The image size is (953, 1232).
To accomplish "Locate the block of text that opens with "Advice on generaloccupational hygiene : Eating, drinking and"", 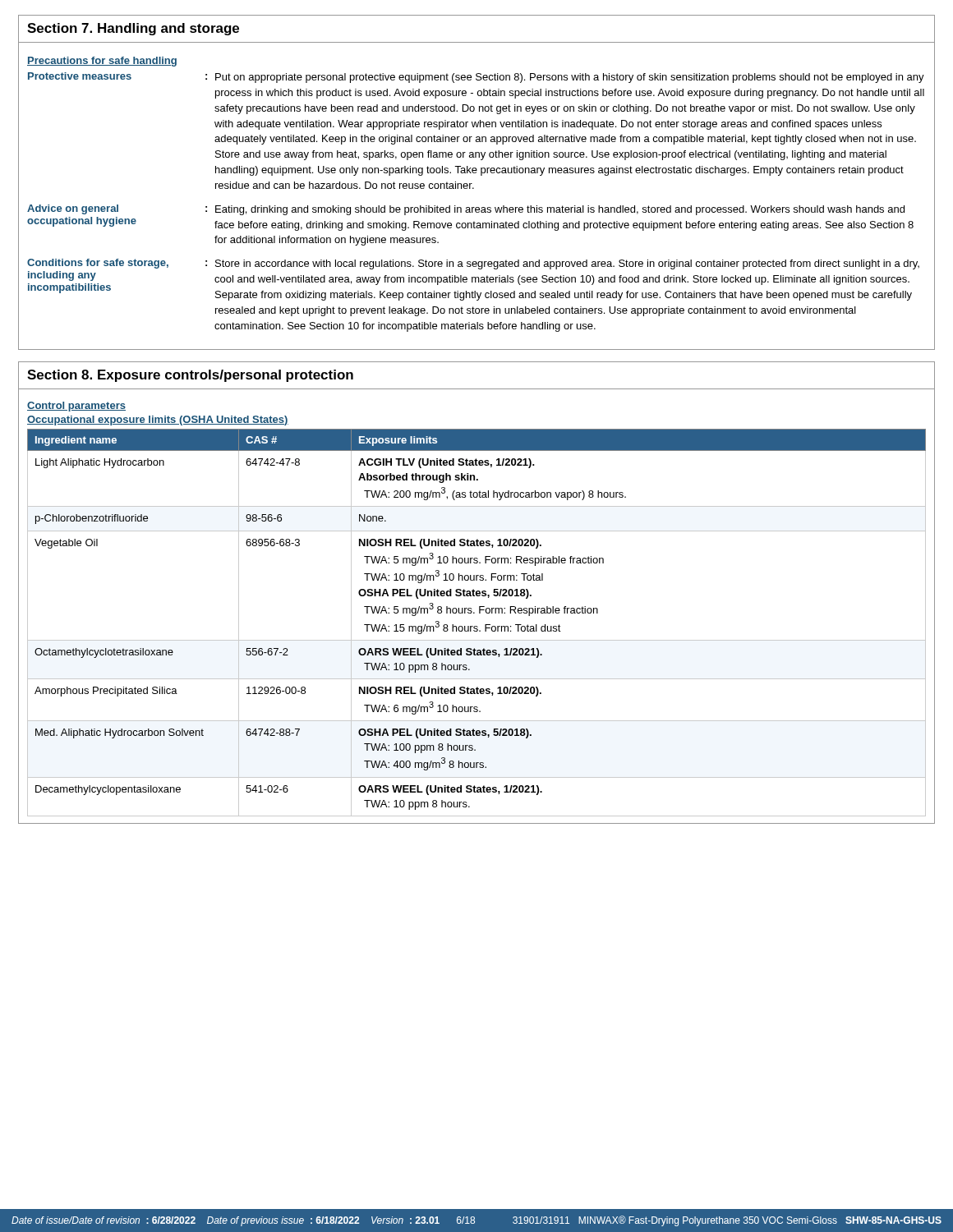I will click(x=476, y=225).
